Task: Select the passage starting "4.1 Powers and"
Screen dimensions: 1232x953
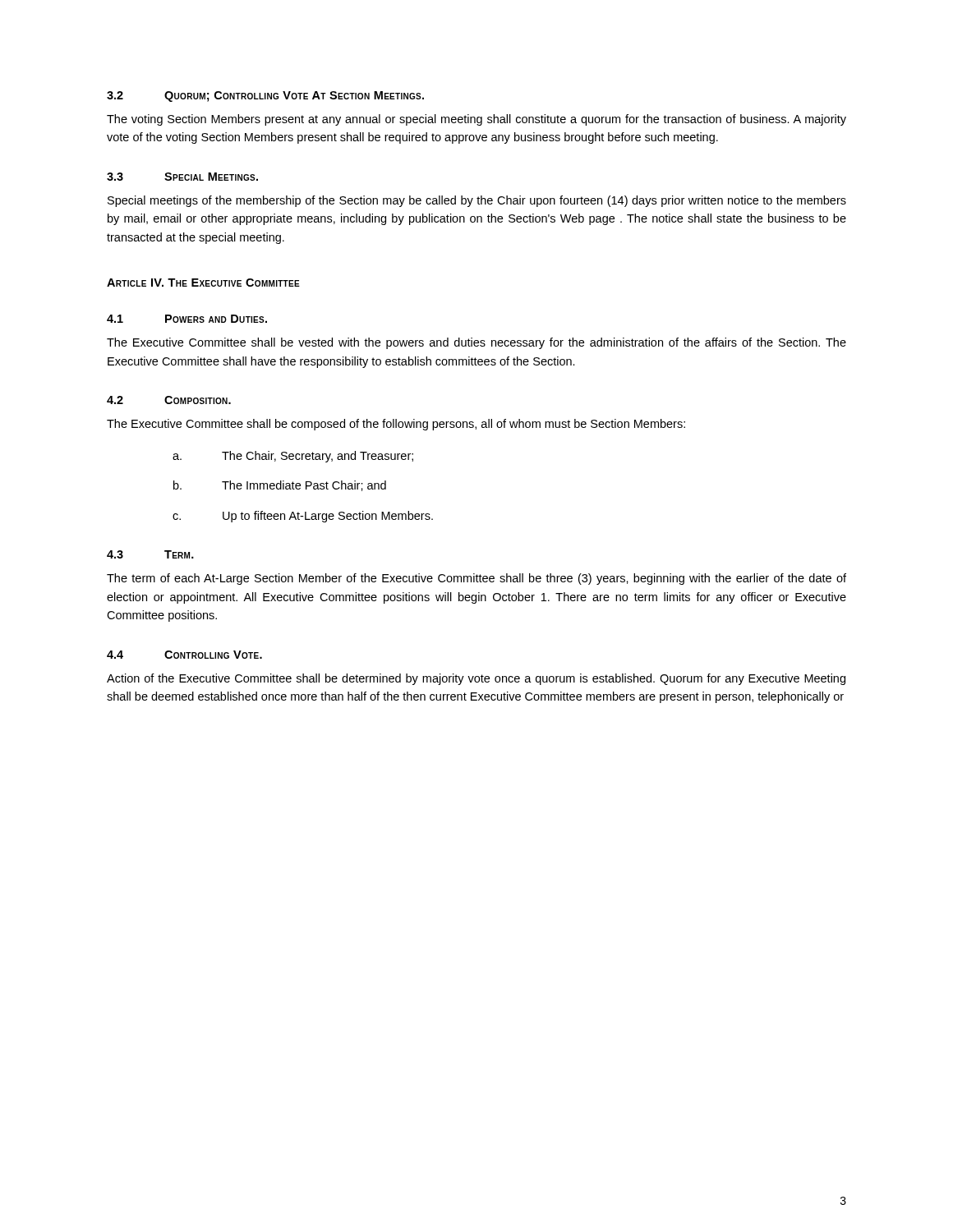Action: click(x=187, y=319)
